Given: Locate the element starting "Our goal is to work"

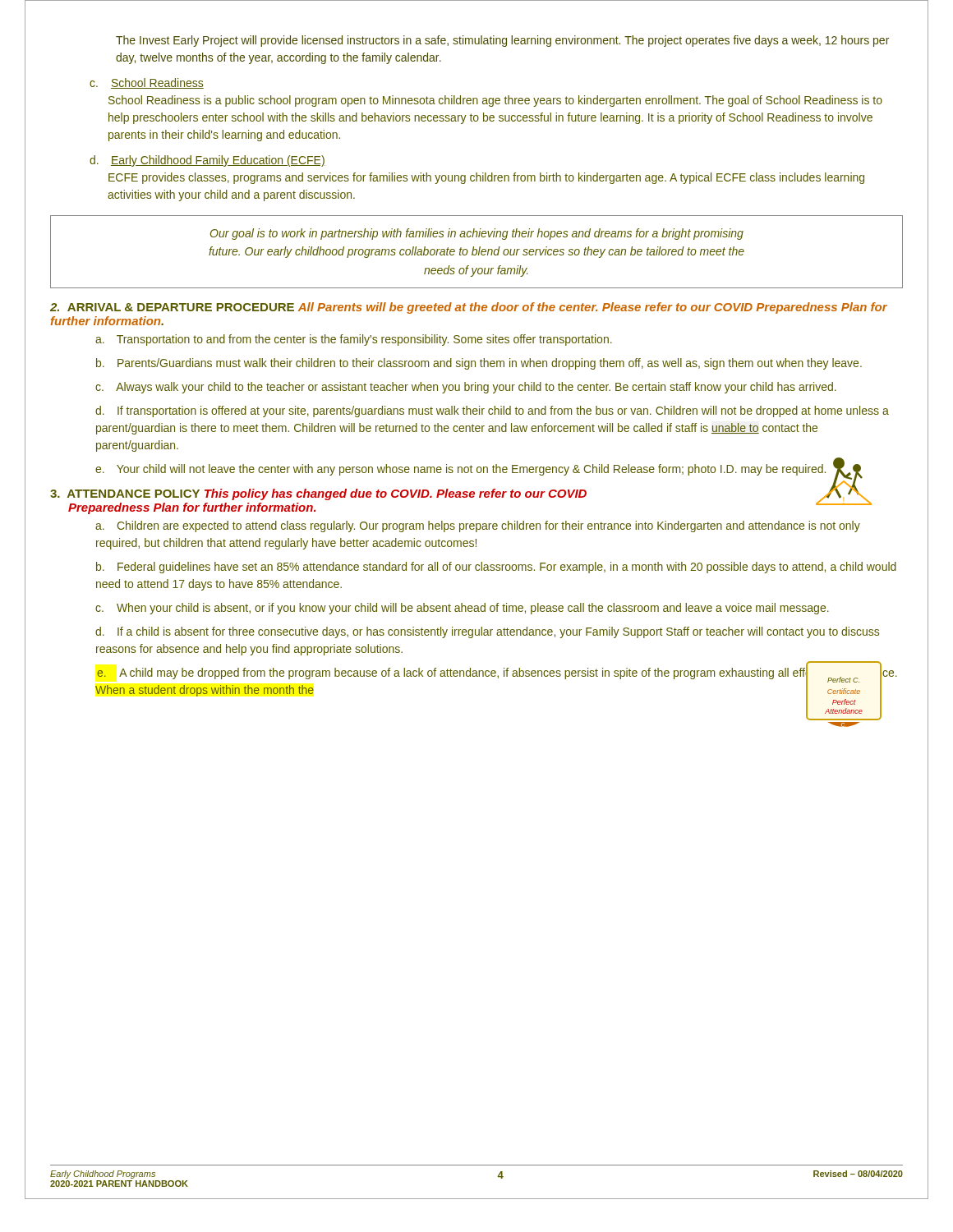Looking at the screenshot, I should [476, 252].
